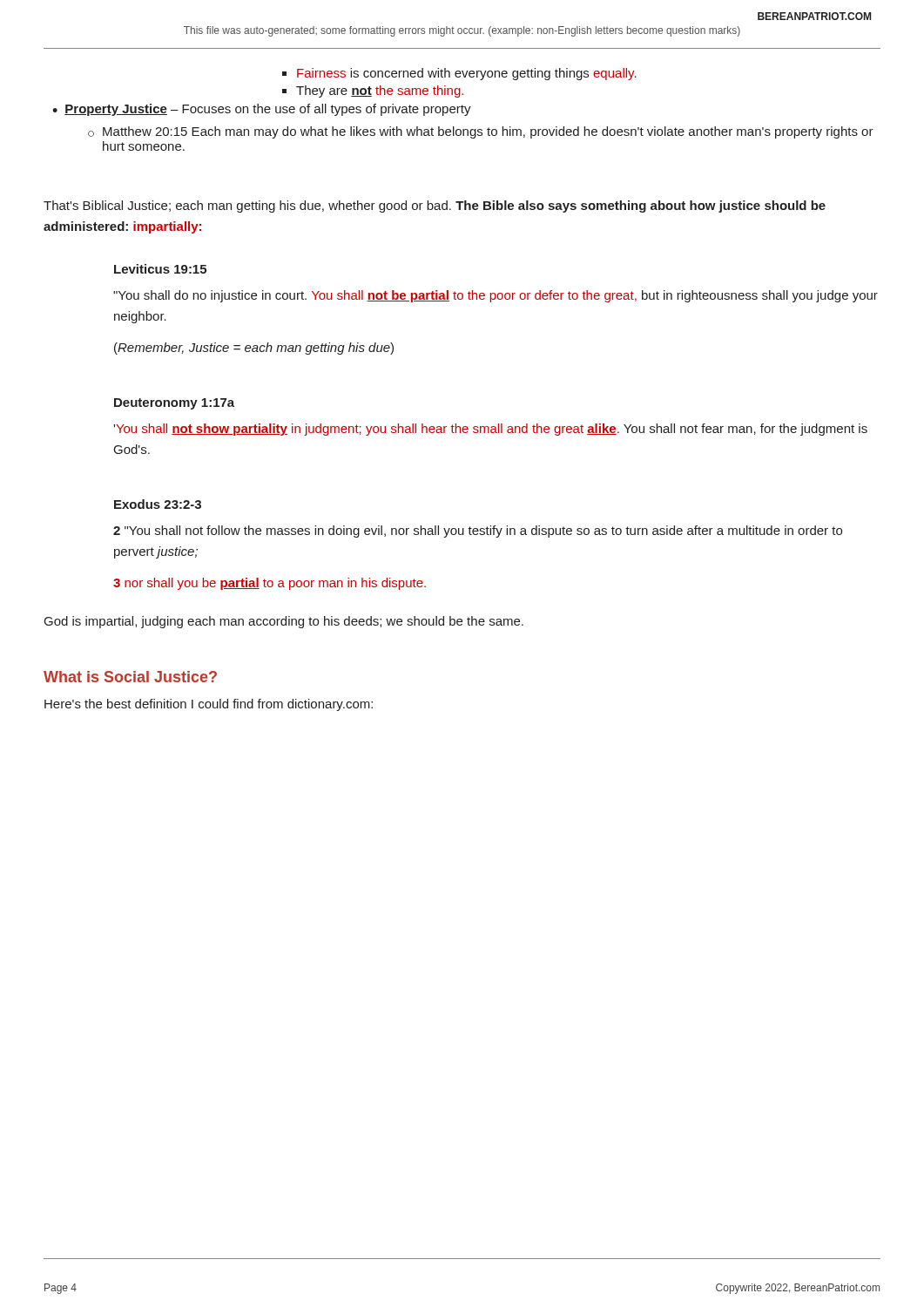Image resolution: width=924 pixels, height=1307 pixels.
Task: Find the element starting "Here's the best definition I could find from"
Action: pos(209,704)
